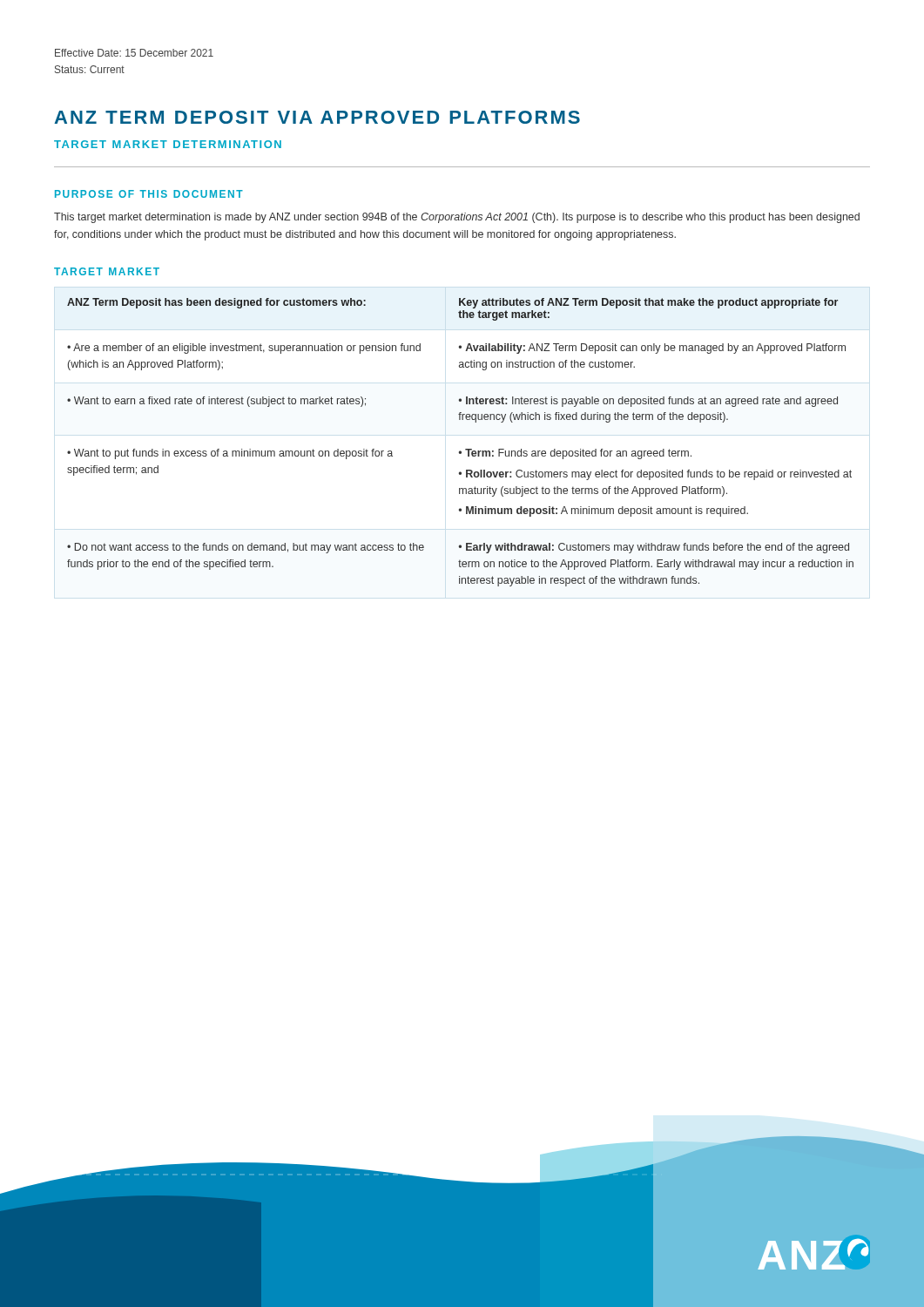This screenshot has width=924, height=1307.
Task: Select the table that reads "• Interest: Interest is"
Action: 462,443
